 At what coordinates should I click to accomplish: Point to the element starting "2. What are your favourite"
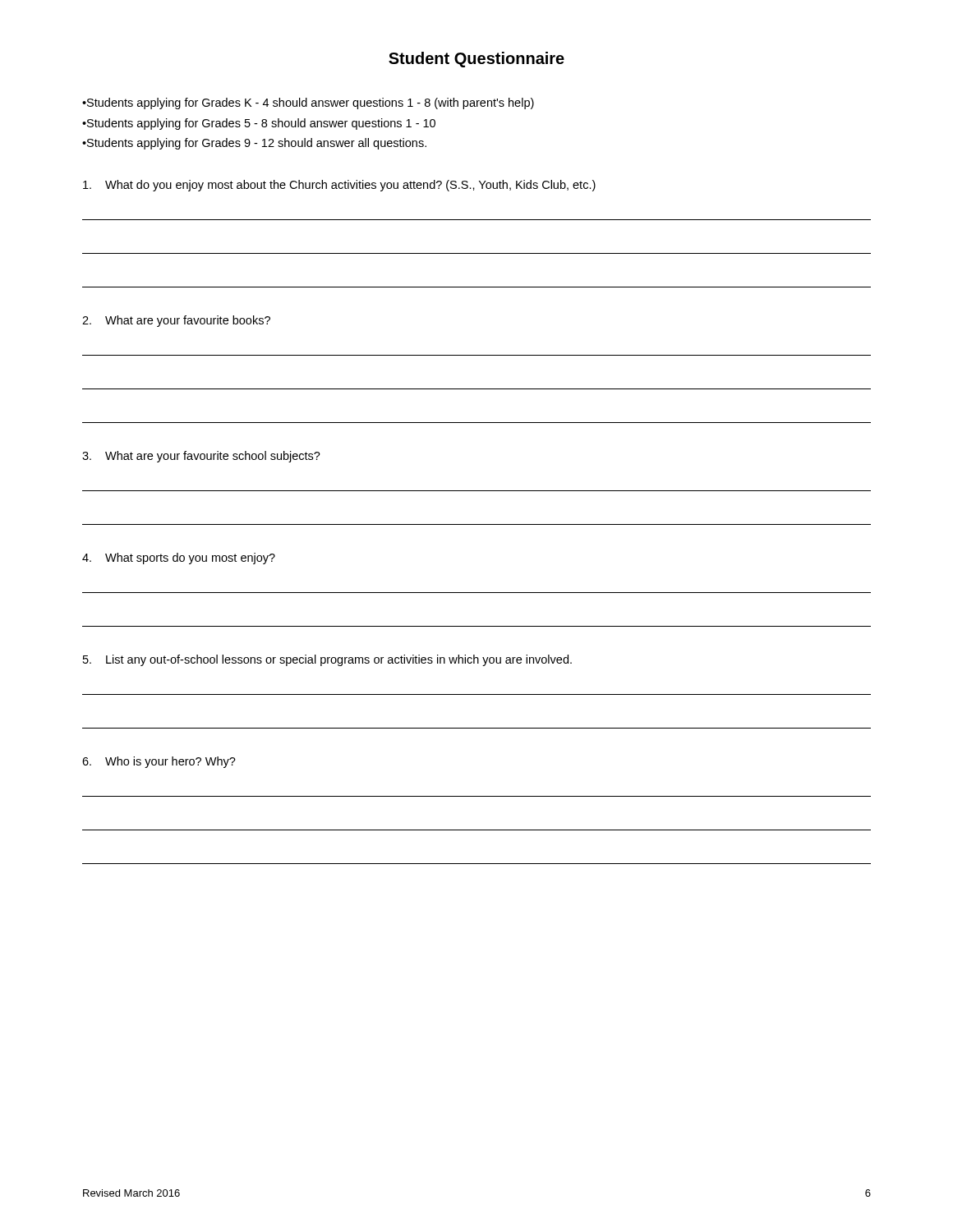coord(176,321)
